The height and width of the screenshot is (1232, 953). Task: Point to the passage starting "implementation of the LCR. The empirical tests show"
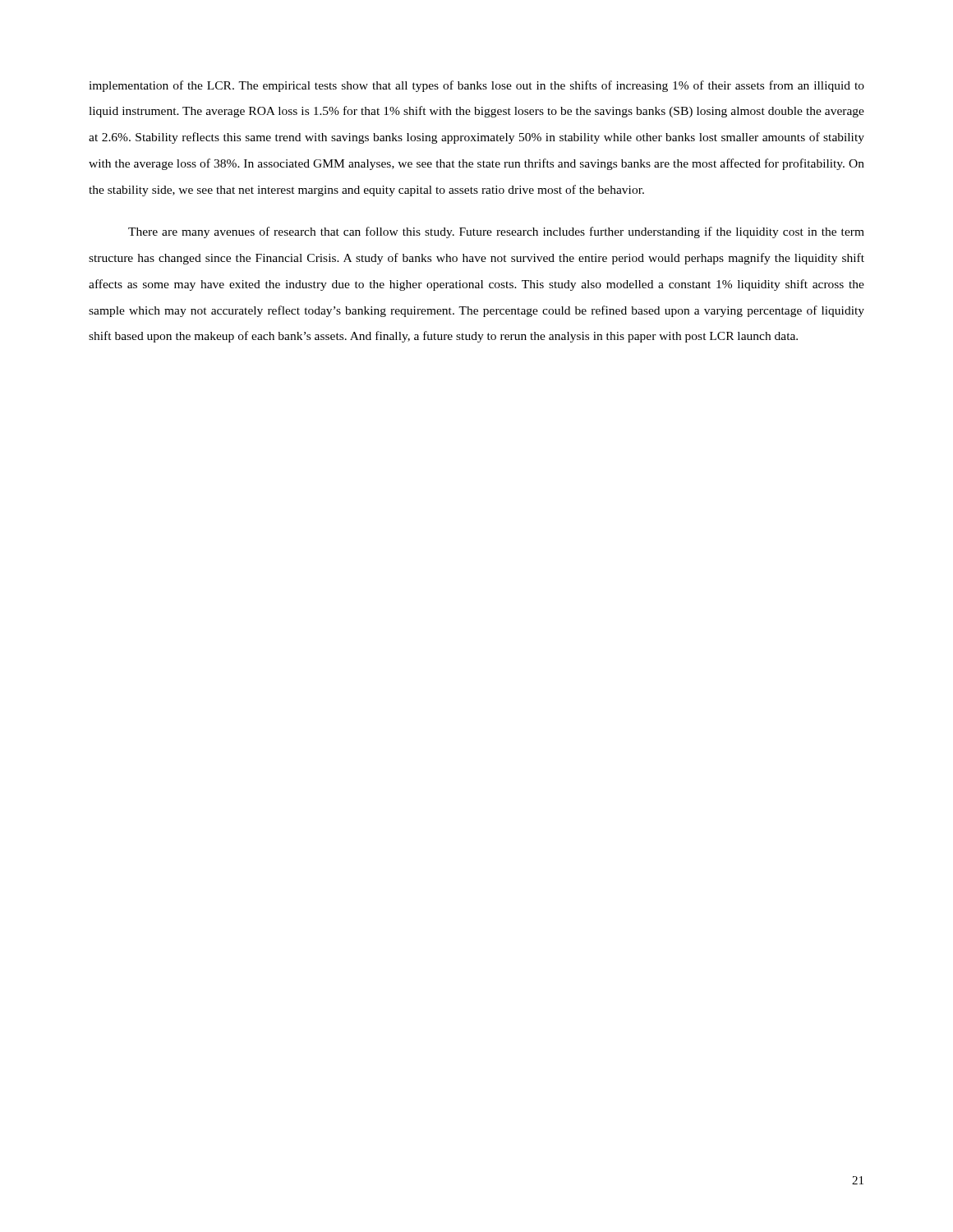pyautogui.click(x=476, y=137)
